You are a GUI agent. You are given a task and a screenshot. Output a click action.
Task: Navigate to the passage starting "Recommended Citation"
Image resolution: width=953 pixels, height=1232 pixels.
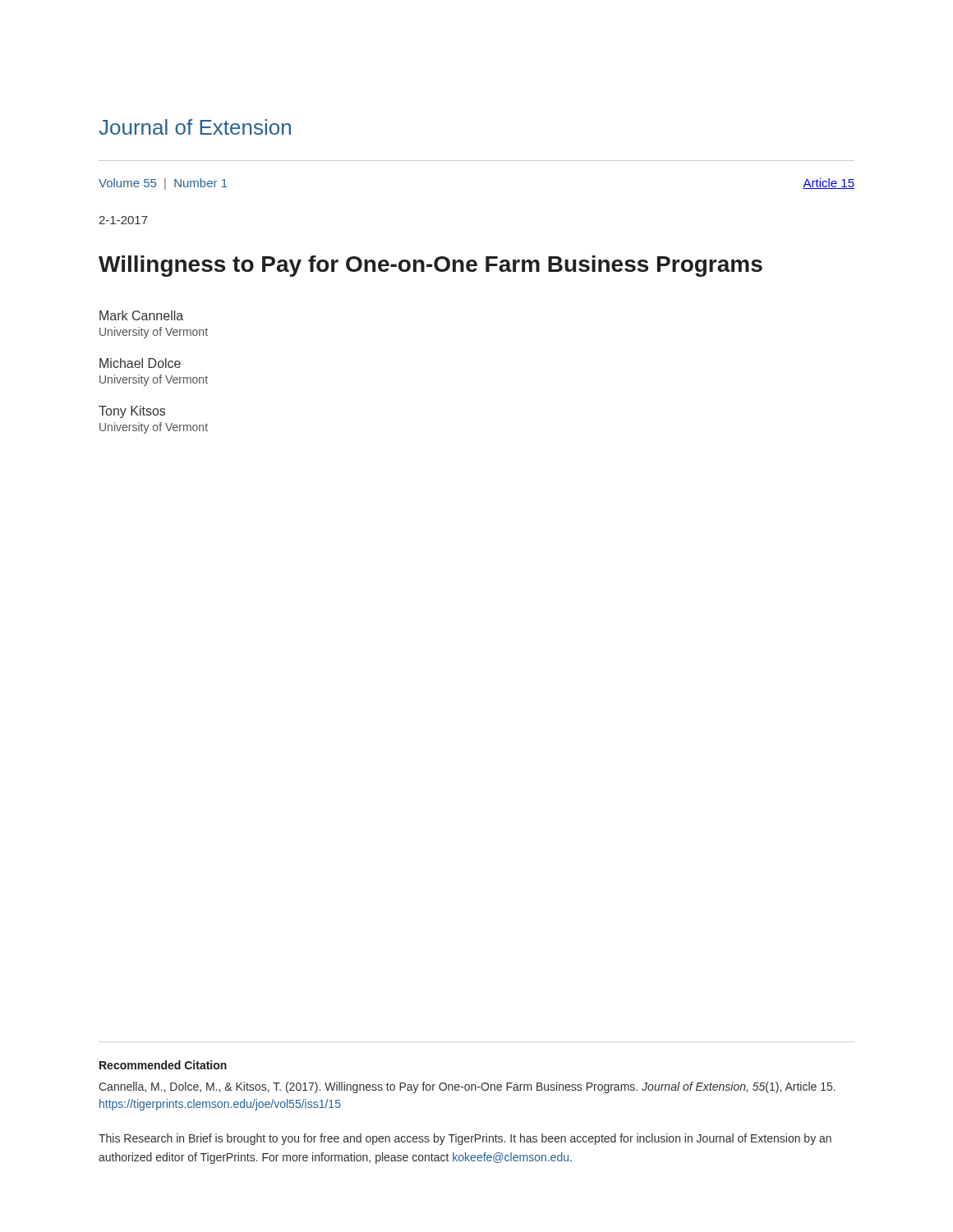coord(163,1065)
